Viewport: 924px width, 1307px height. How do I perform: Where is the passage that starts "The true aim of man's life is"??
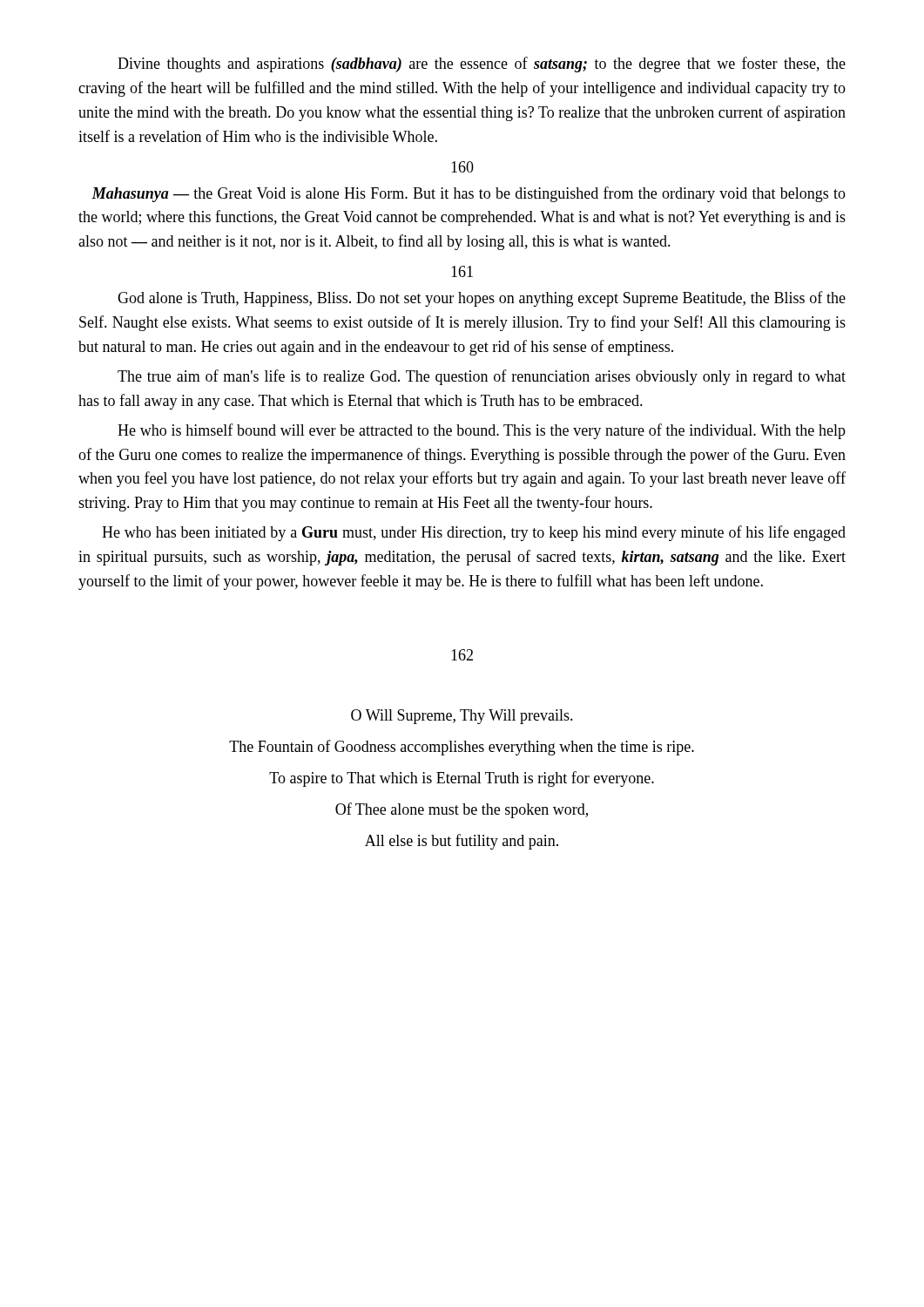click(x=462, y=389)
